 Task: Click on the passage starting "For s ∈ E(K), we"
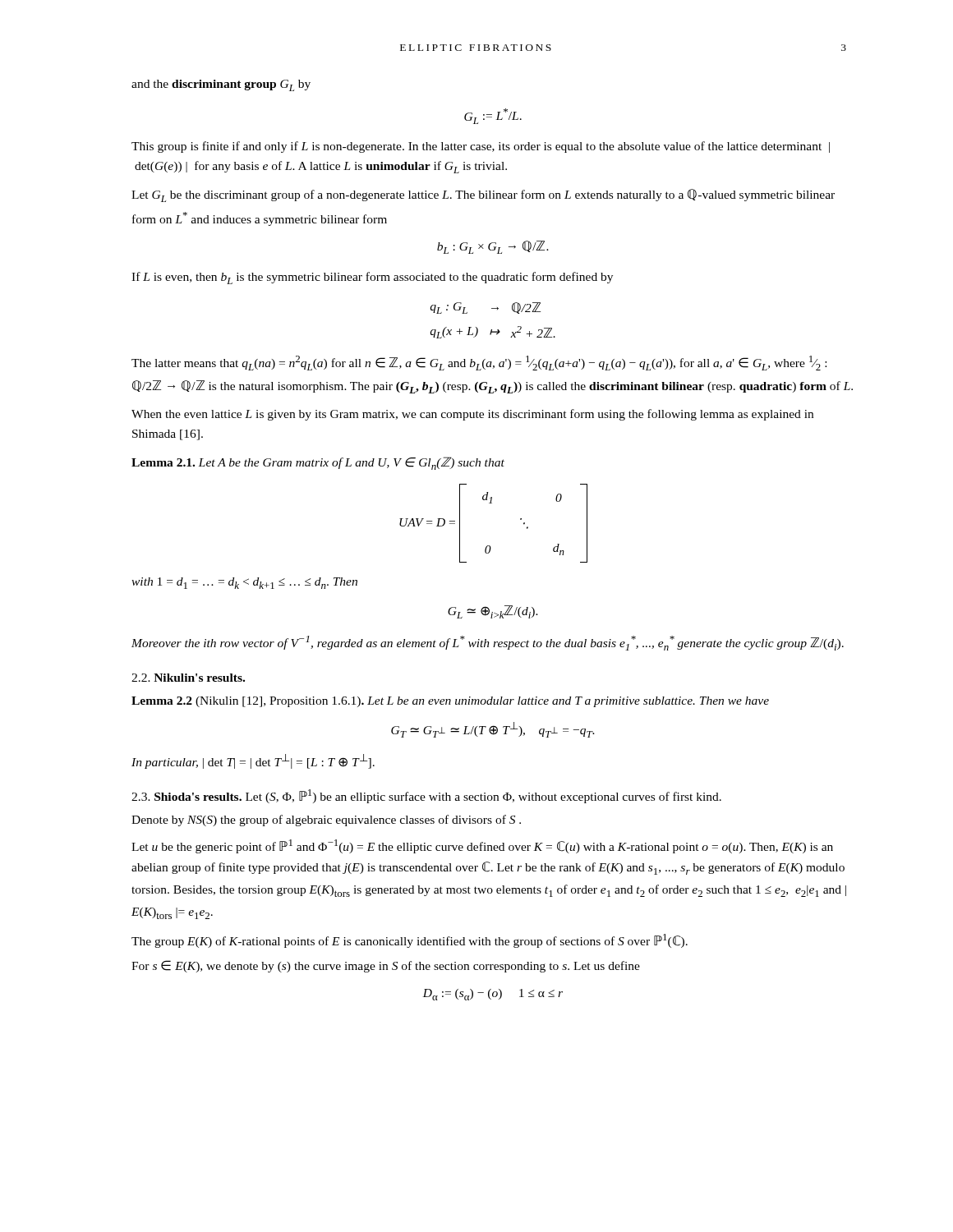point(386,966)
